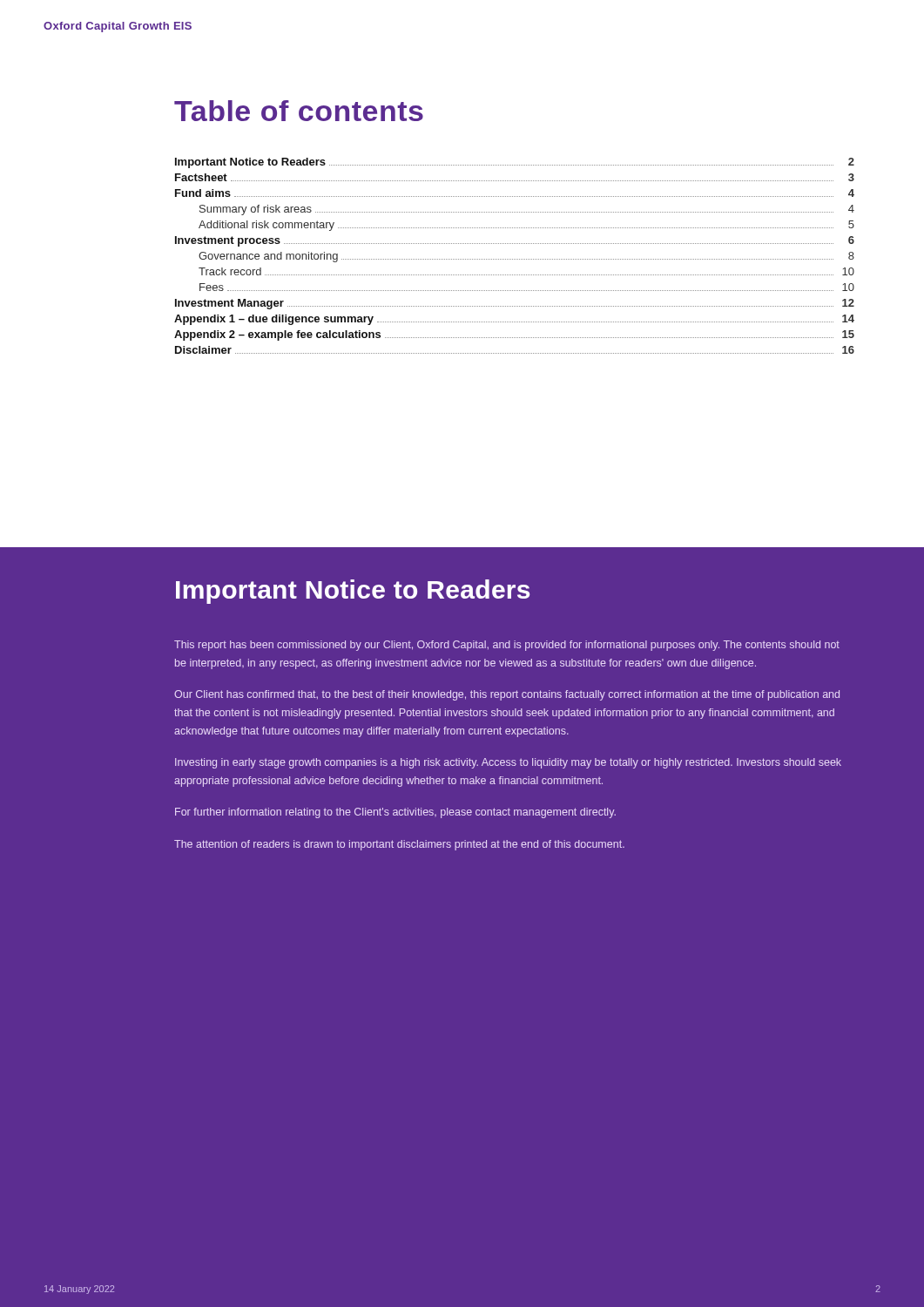The image size is (924, 1307).
Task: Find the passage starting "Disclaimer 16"
Action: pos(514,350)
